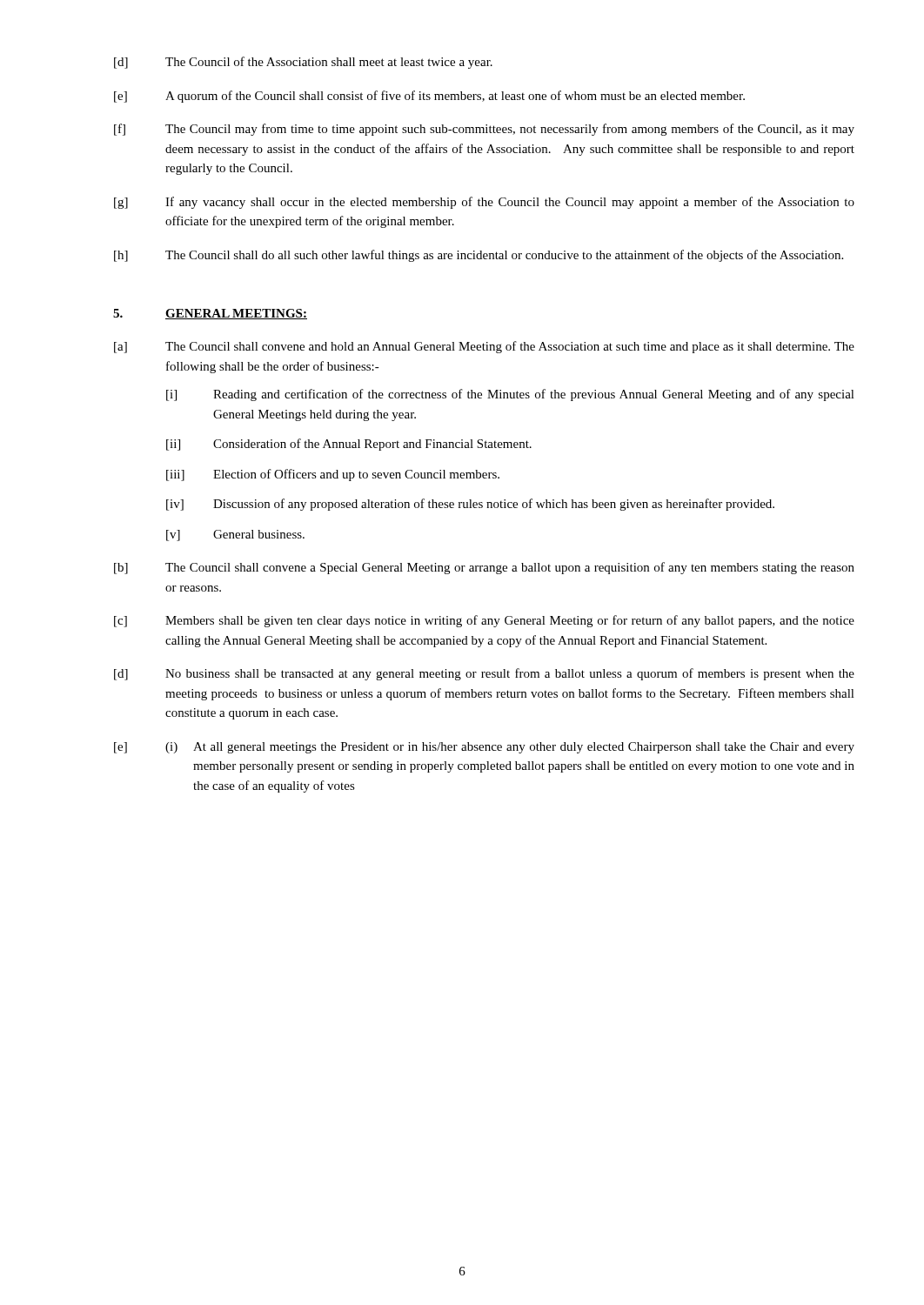The image size is (924, 1305).
Task: Locate the list item that says "[c] Members shall be given ten clear days"
Action: point(484,630)
